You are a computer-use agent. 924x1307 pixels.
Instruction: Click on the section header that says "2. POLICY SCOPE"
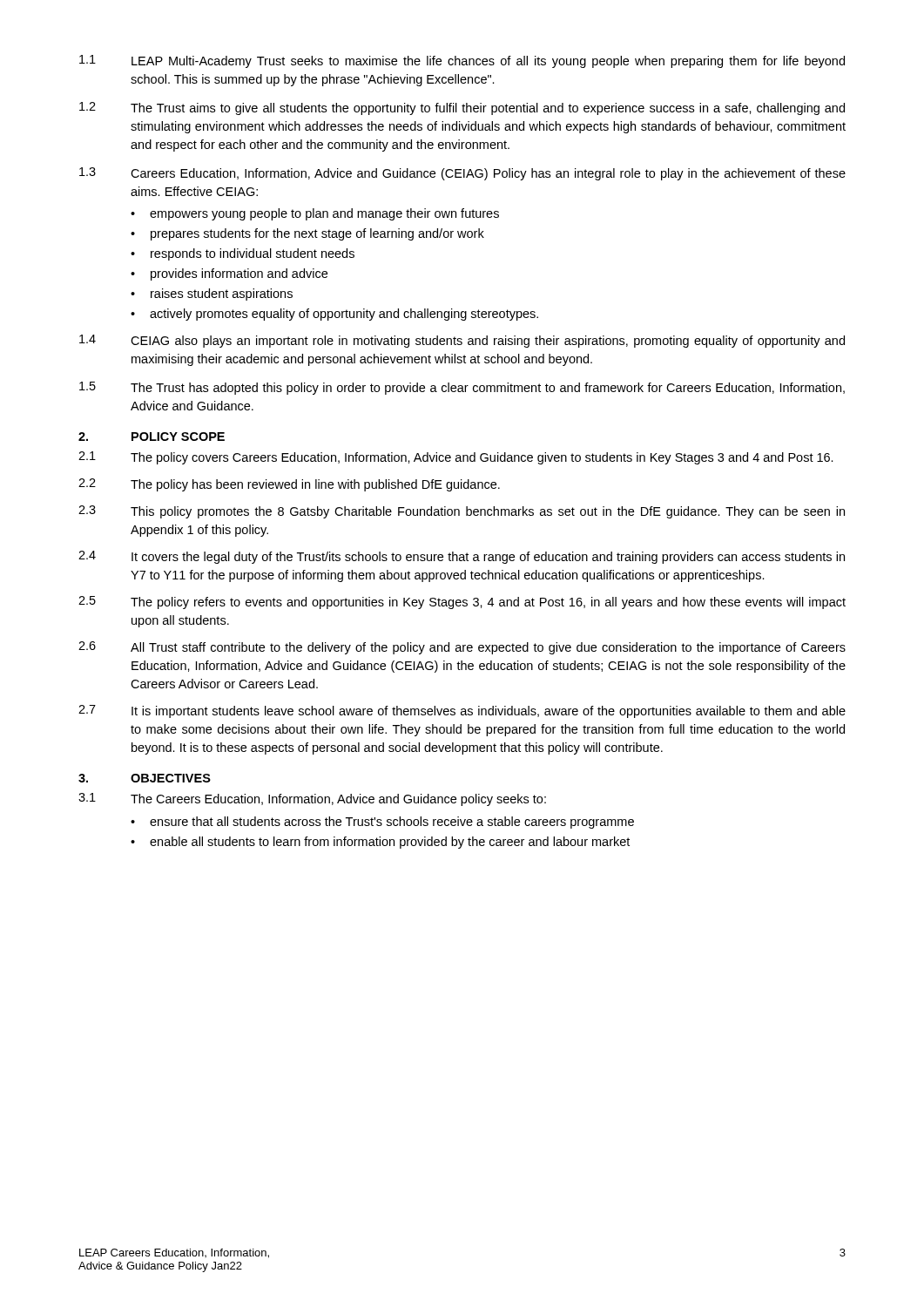(152, 437)
